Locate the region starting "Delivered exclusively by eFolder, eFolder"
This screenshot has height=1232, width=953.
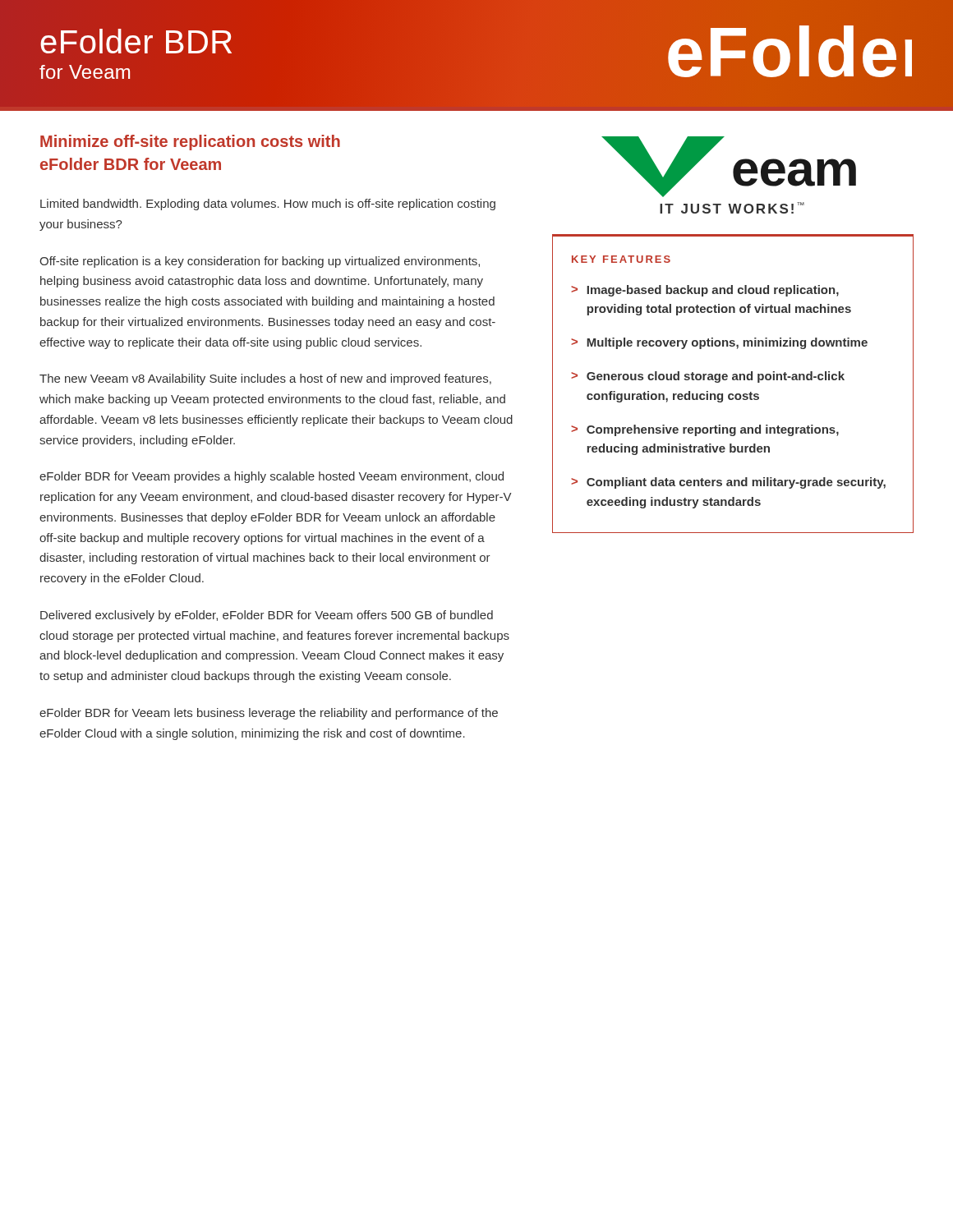pyautogui.click(x=274, y=645)
